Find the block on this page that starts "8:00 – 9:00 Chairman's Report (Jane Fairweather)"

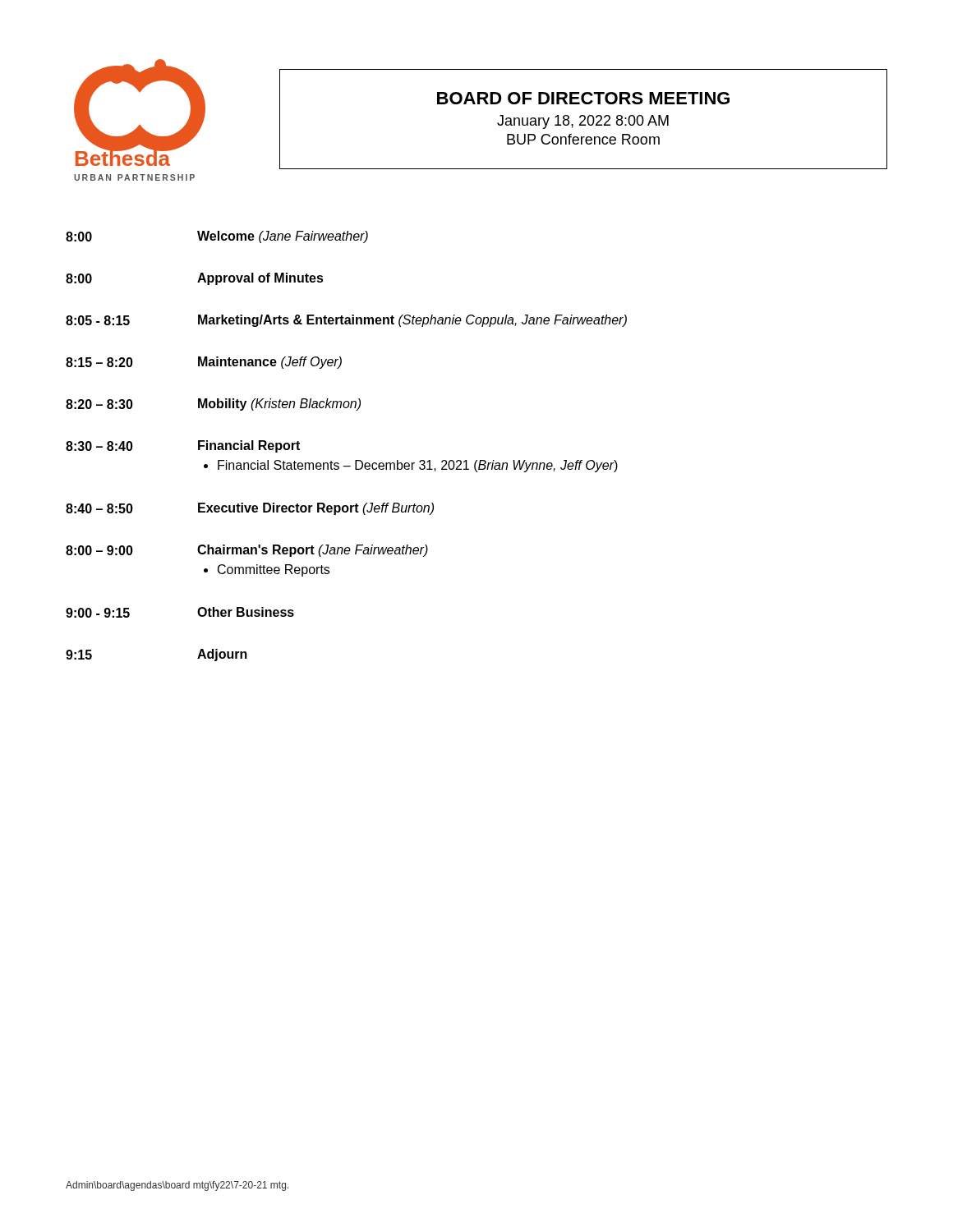[x=247, y=551]
